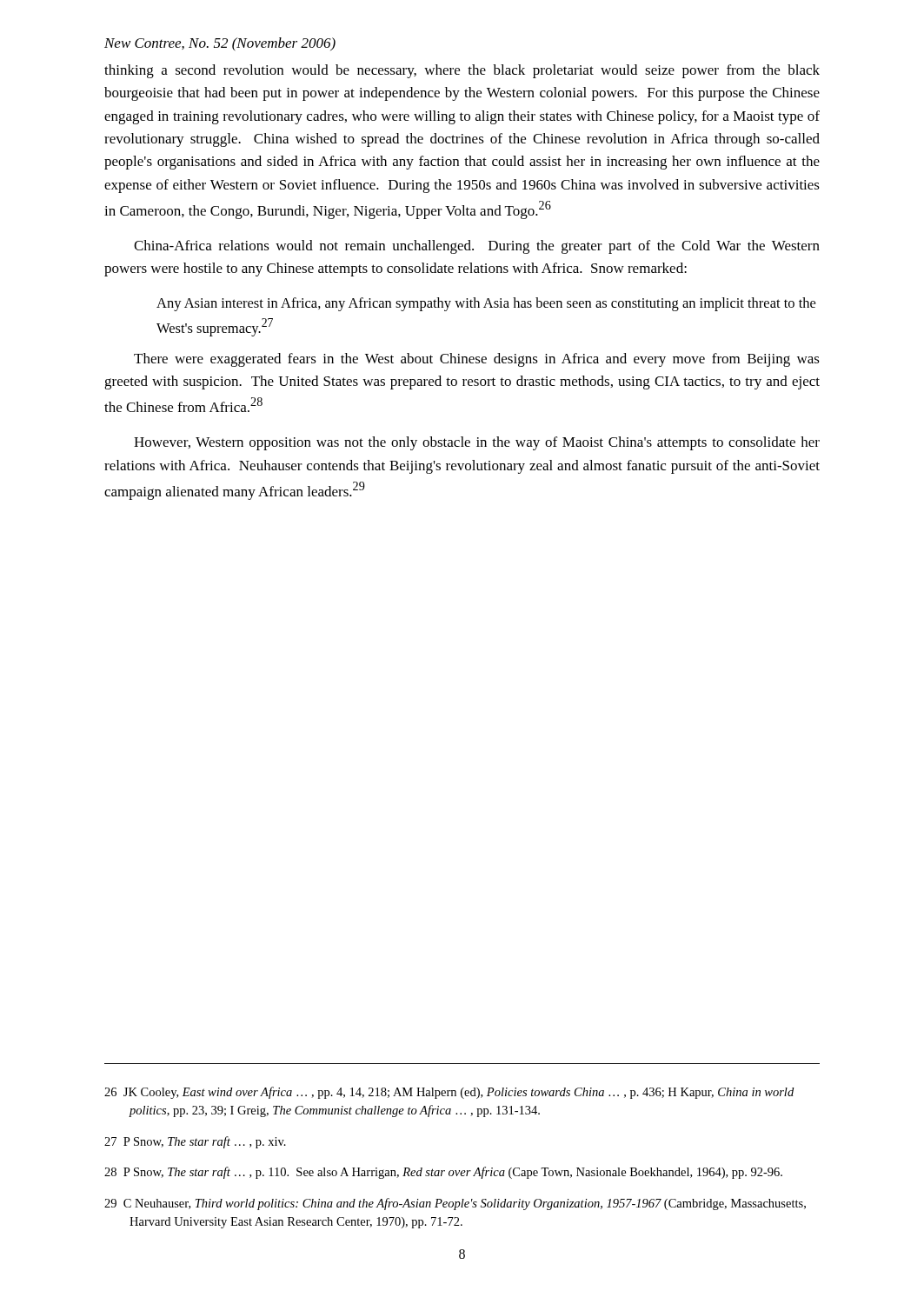
Task: Find the footnote with the text "27 P Snow, The star raft"
Action: pyautogui.click(x=195, y=1142)
